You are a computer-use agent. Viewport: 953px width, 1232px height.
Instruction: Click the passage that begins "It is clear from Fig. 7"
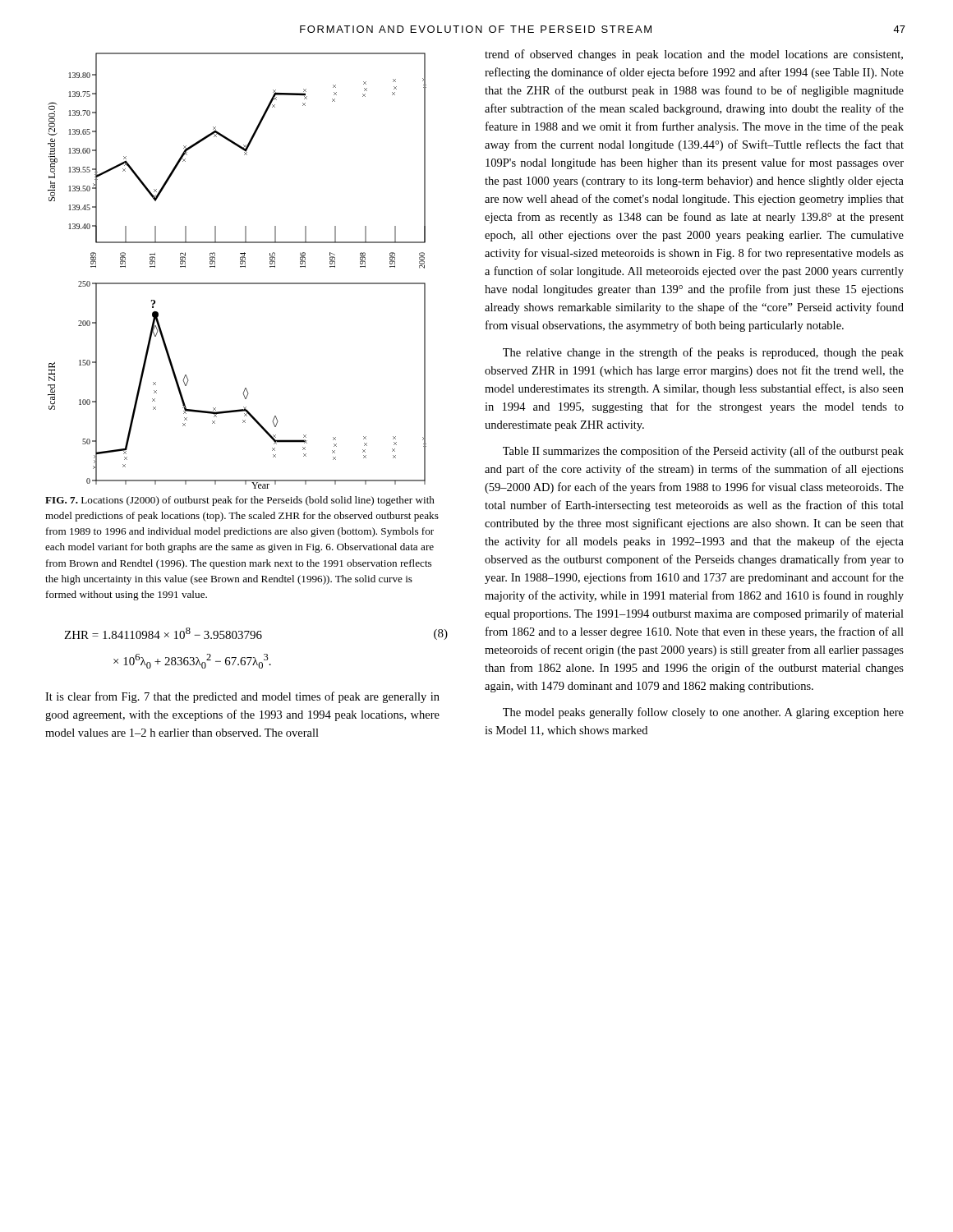242,714
